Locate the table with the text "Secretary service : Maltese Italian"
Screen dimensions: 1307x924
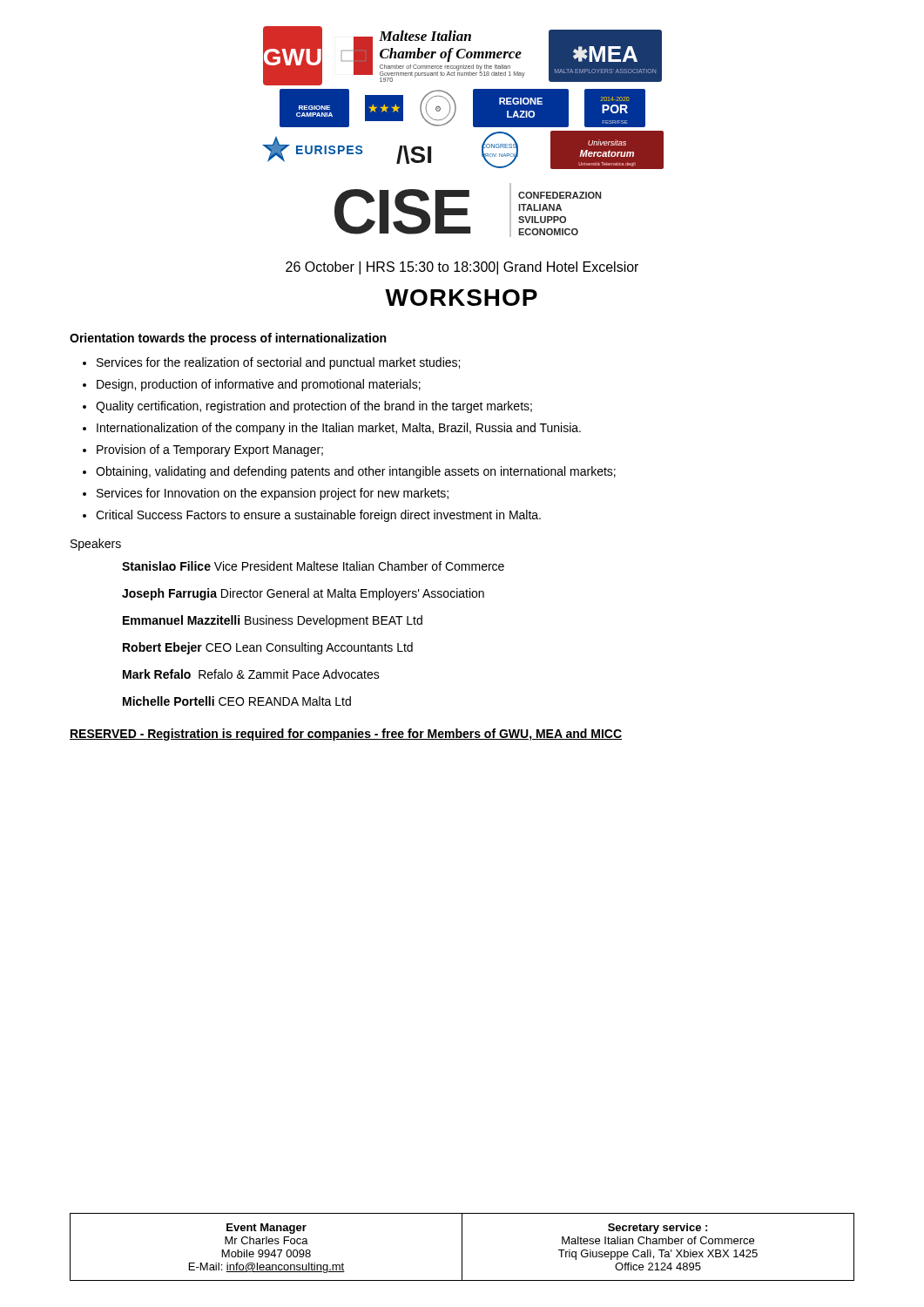click(x=462, y=1247)
